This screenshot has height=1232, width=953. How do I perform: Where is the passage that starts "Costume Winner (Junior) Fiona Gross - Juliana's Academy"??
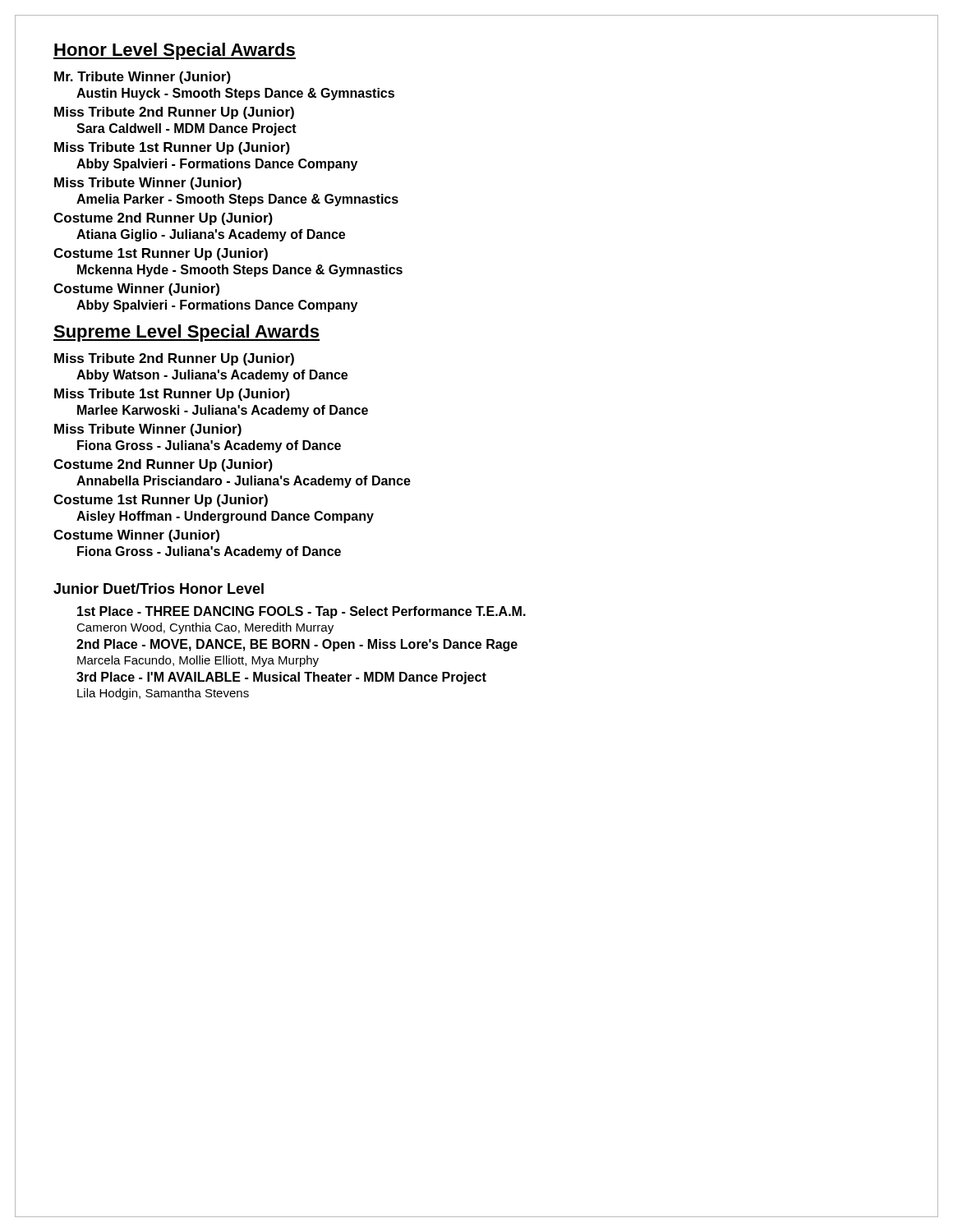[x=136, y=536]
